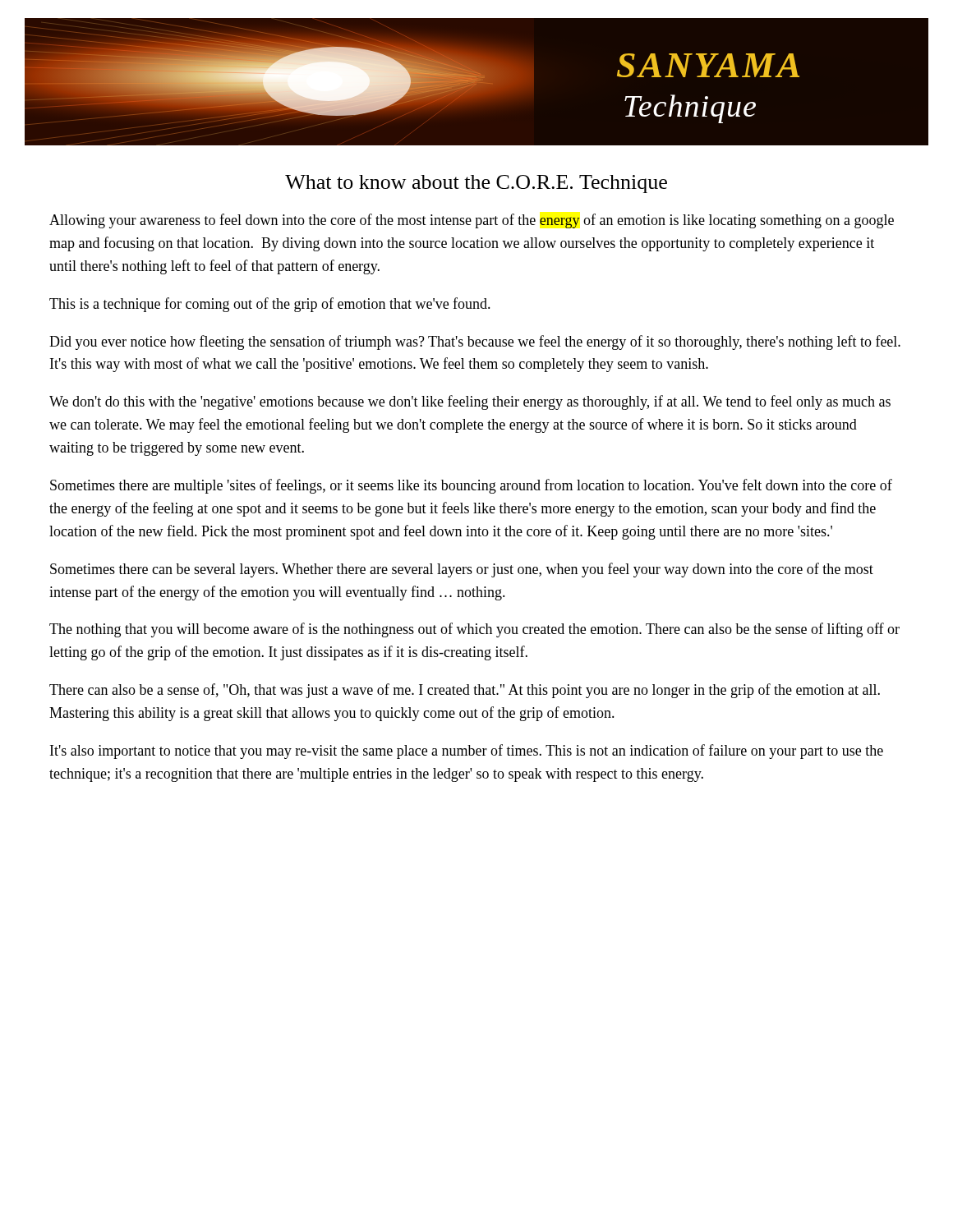Click on the text block that reads "Sometimes there can be"

476,581
